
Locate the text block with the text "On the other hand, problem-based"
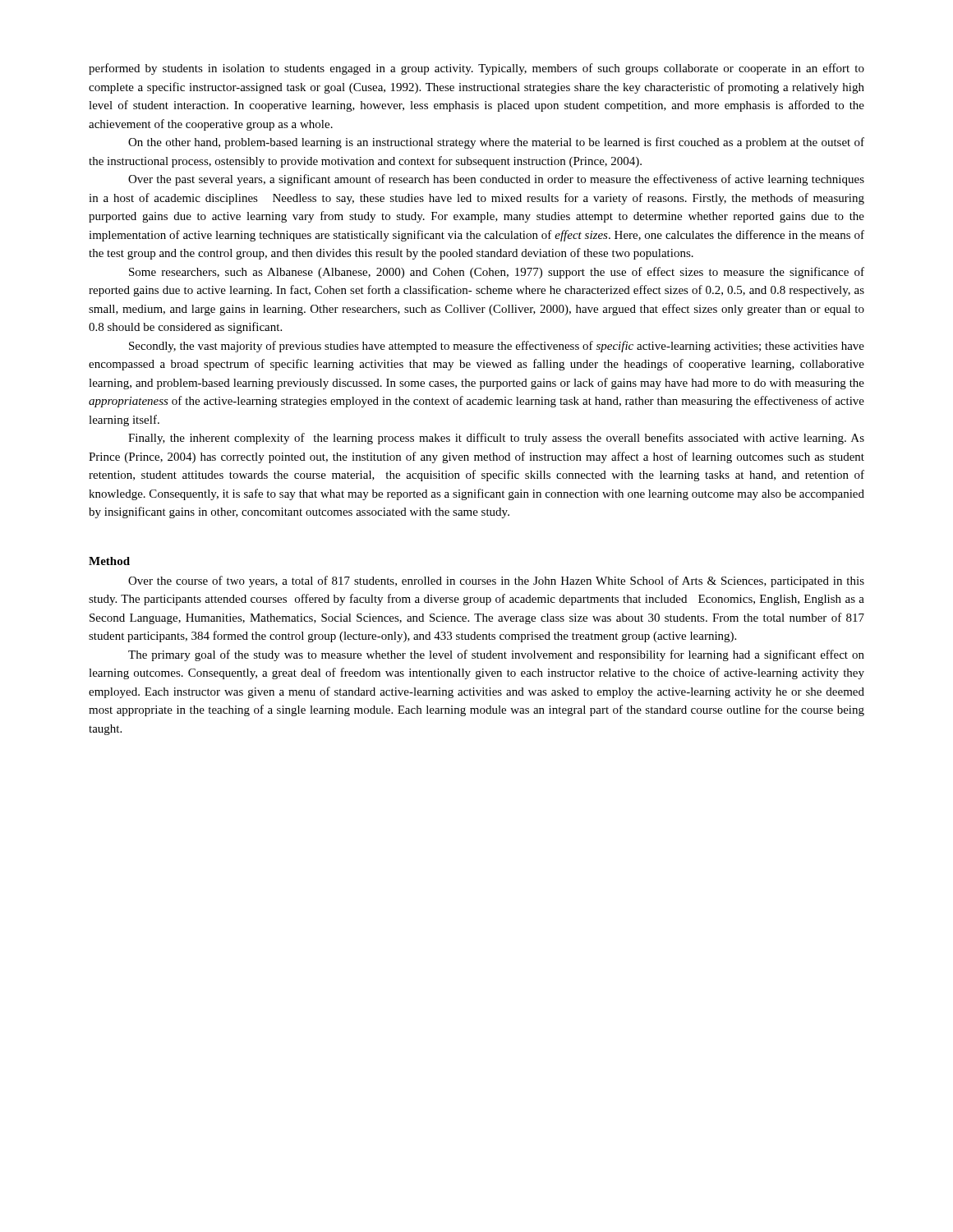(x=476, y=151)
